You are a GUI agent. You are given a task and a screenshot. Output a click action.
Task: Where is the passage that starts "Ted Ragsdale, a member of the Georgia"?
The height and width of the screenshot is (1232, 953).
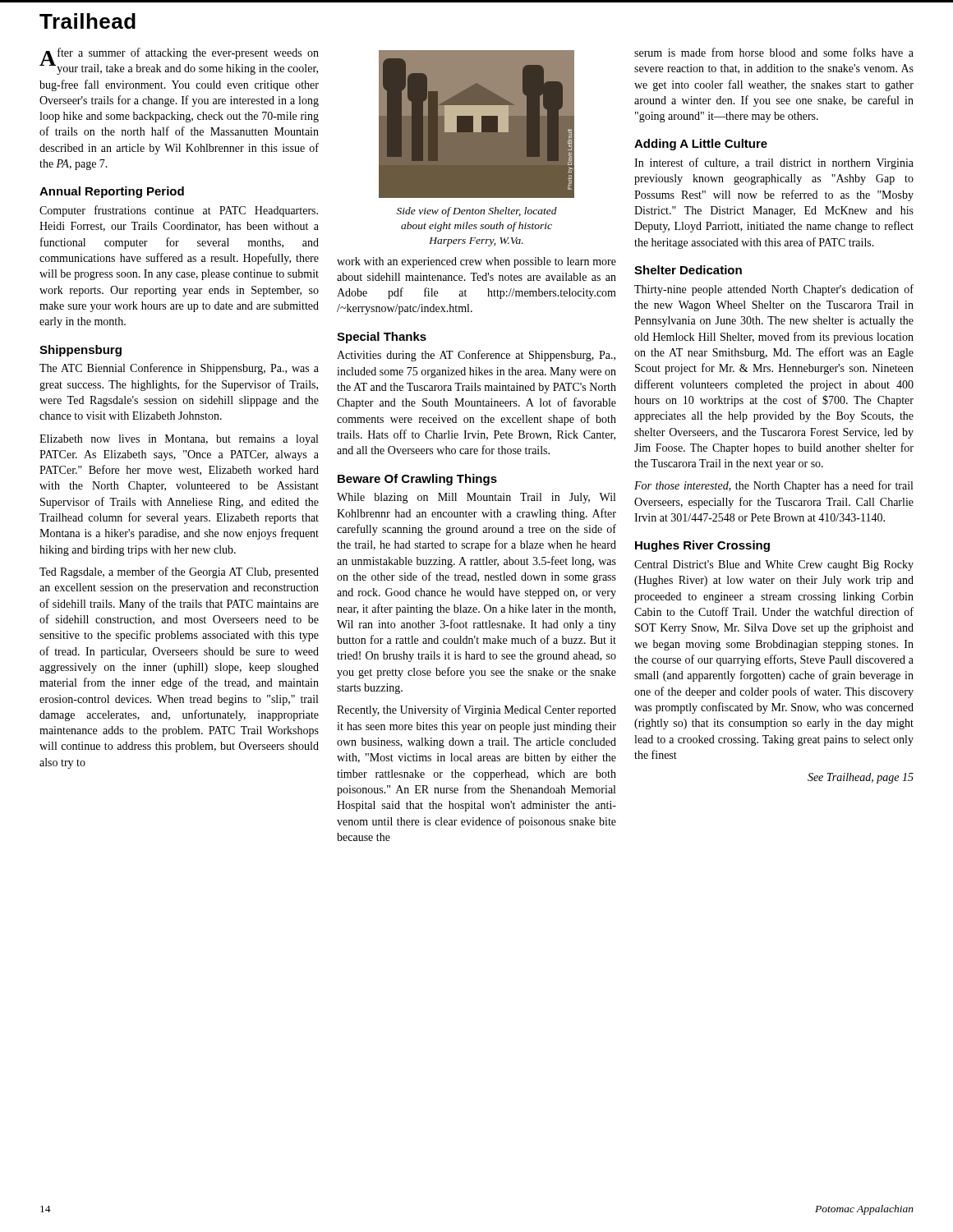(179, 667)
